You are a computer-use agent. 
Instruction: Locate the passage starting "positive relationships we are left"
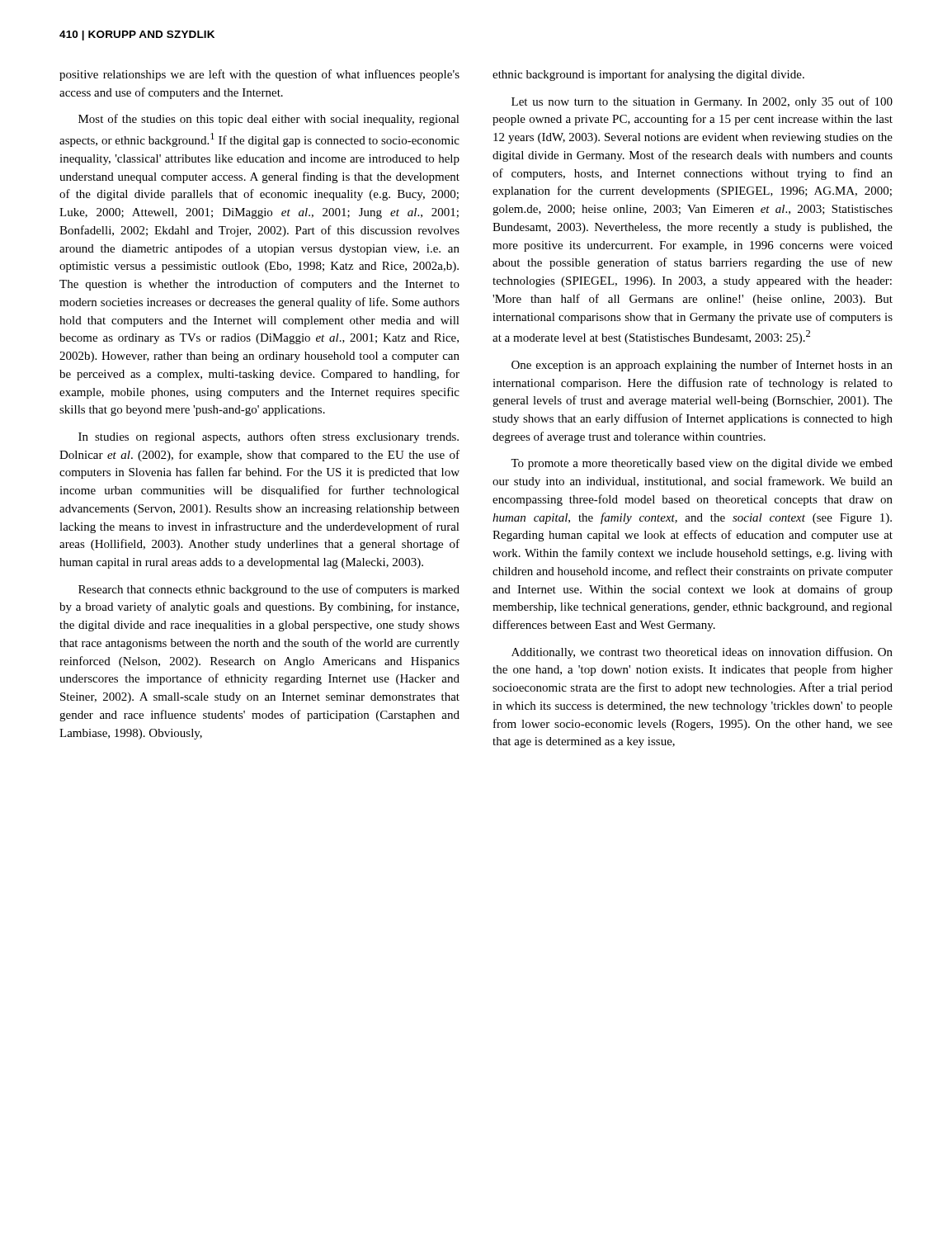point(259,404)
